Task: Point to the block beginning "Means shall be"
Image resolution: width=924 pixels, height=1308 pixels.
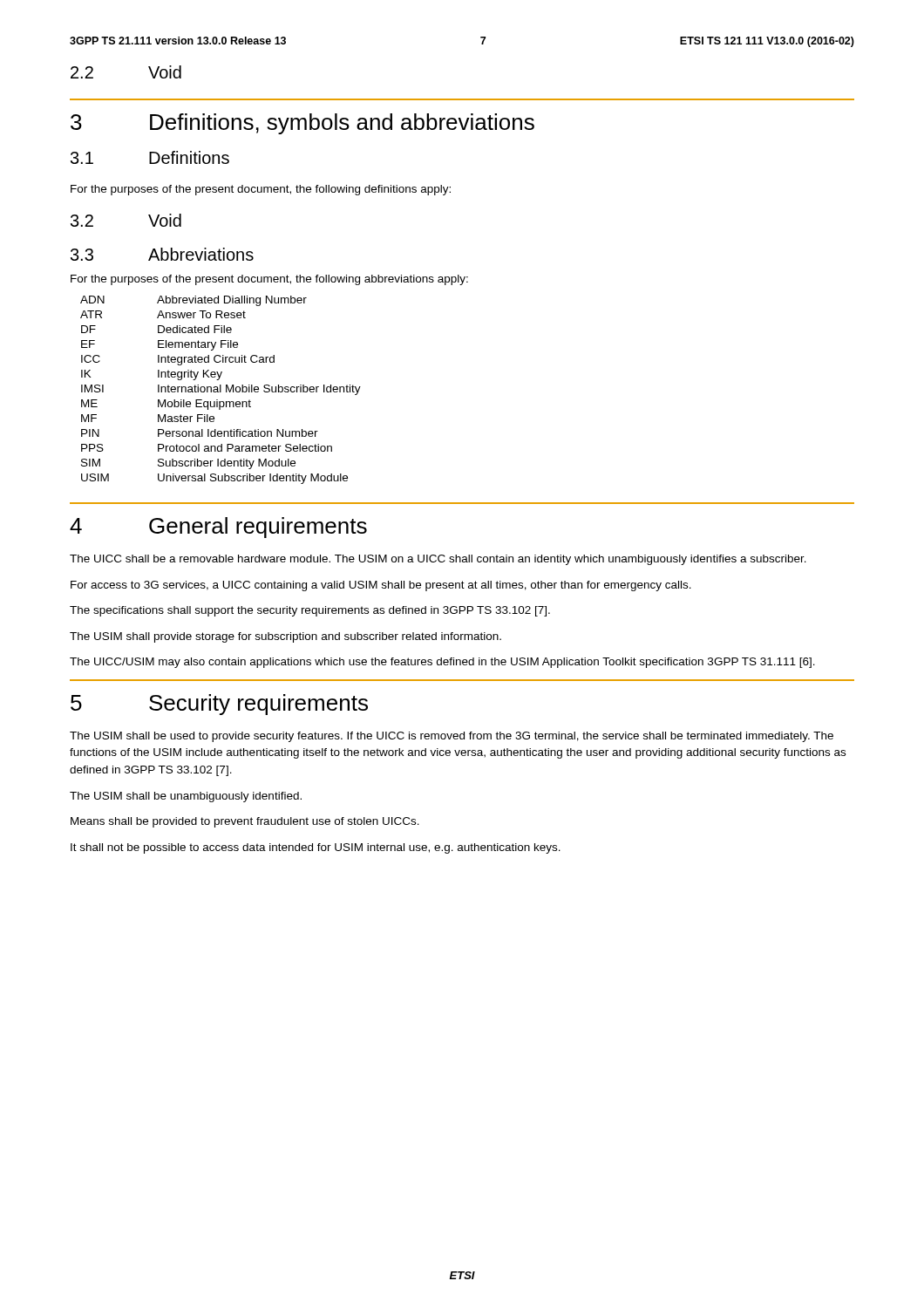Action: click(245, 821)
